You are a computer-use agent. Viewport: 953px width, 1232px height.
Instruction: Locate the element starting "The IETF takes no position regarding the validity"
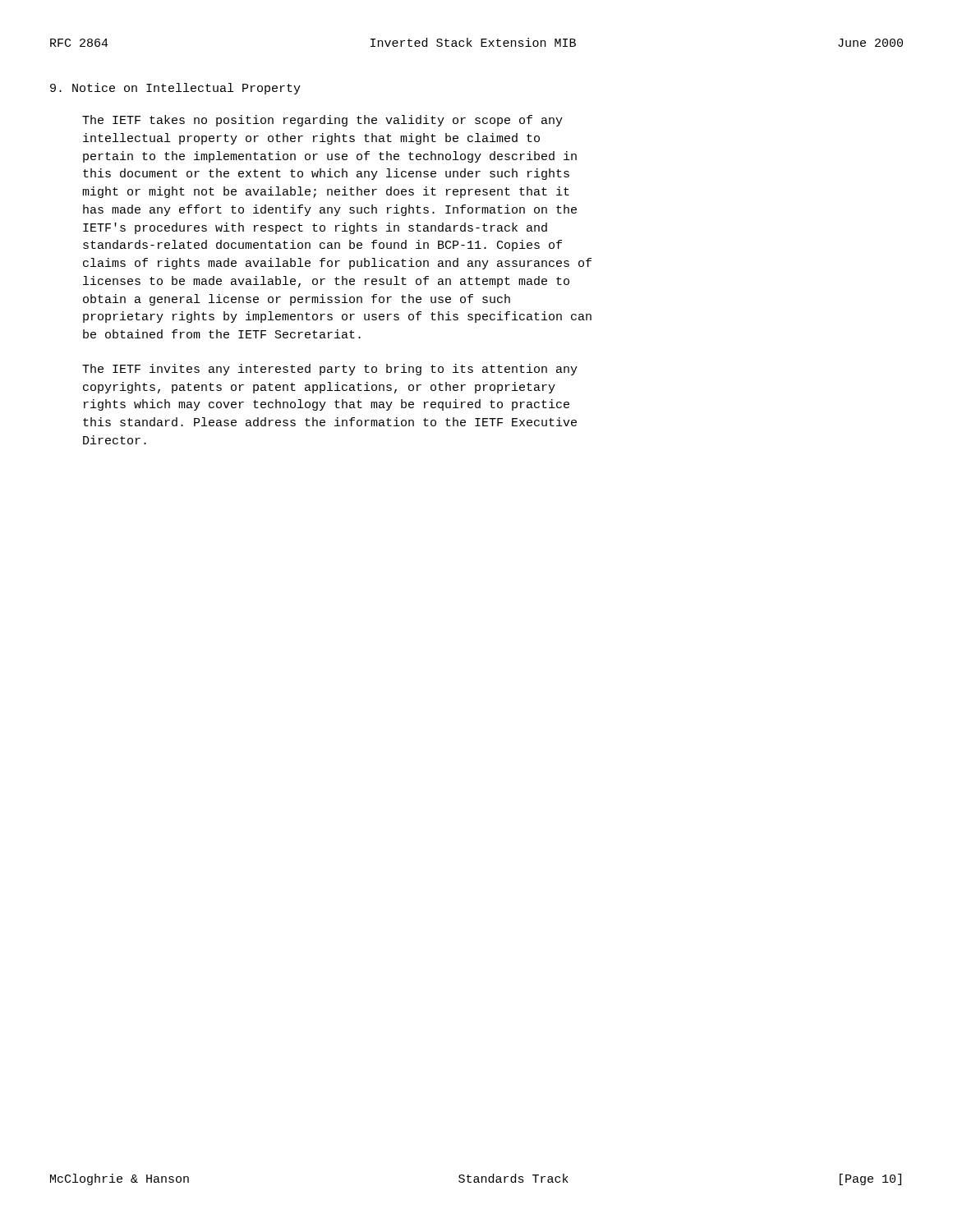click(x=337, y=228)
